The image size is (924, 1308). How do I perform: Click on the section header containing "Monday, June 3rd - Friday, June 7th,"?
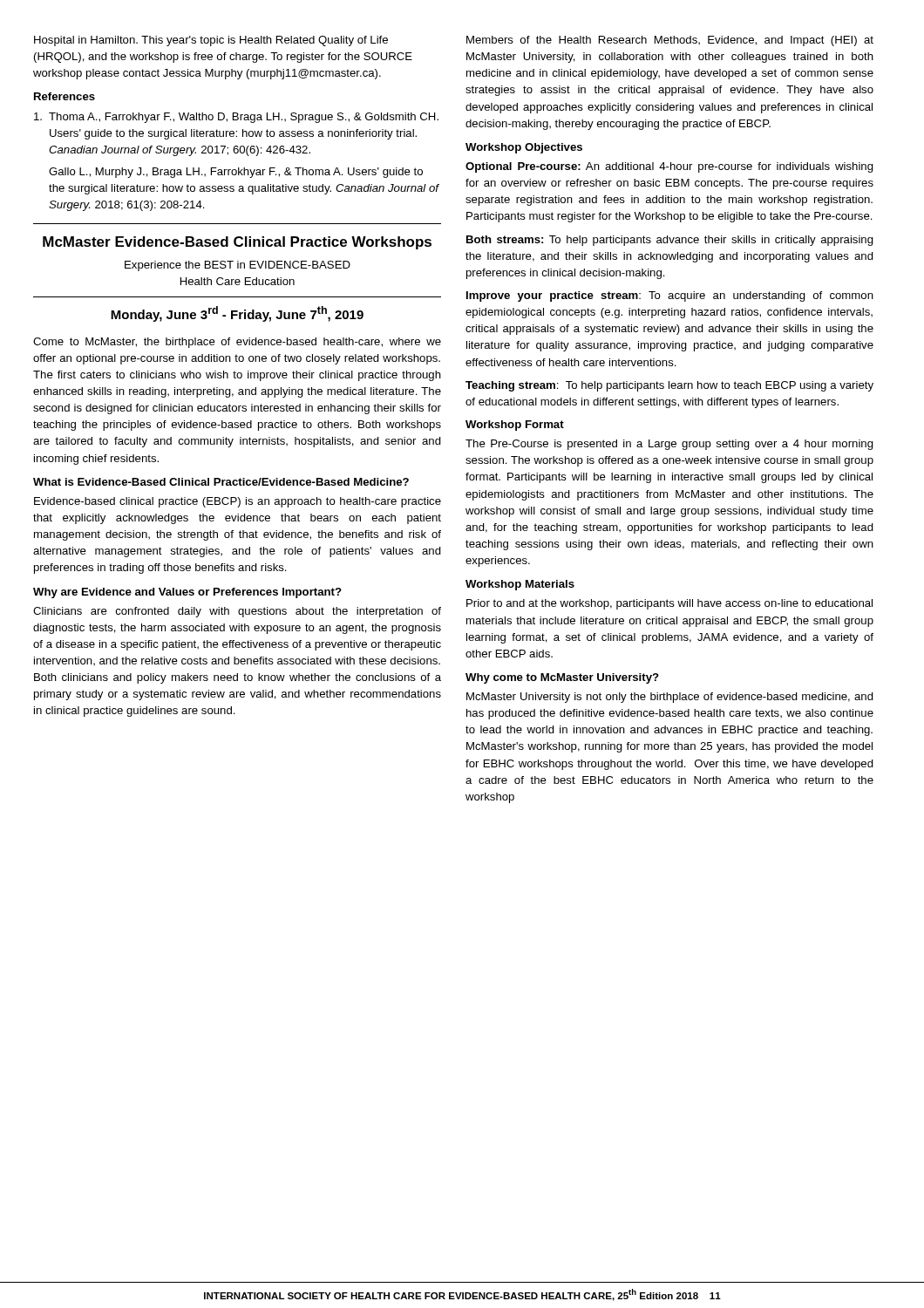pyautogui.click(x=237, y=313)
